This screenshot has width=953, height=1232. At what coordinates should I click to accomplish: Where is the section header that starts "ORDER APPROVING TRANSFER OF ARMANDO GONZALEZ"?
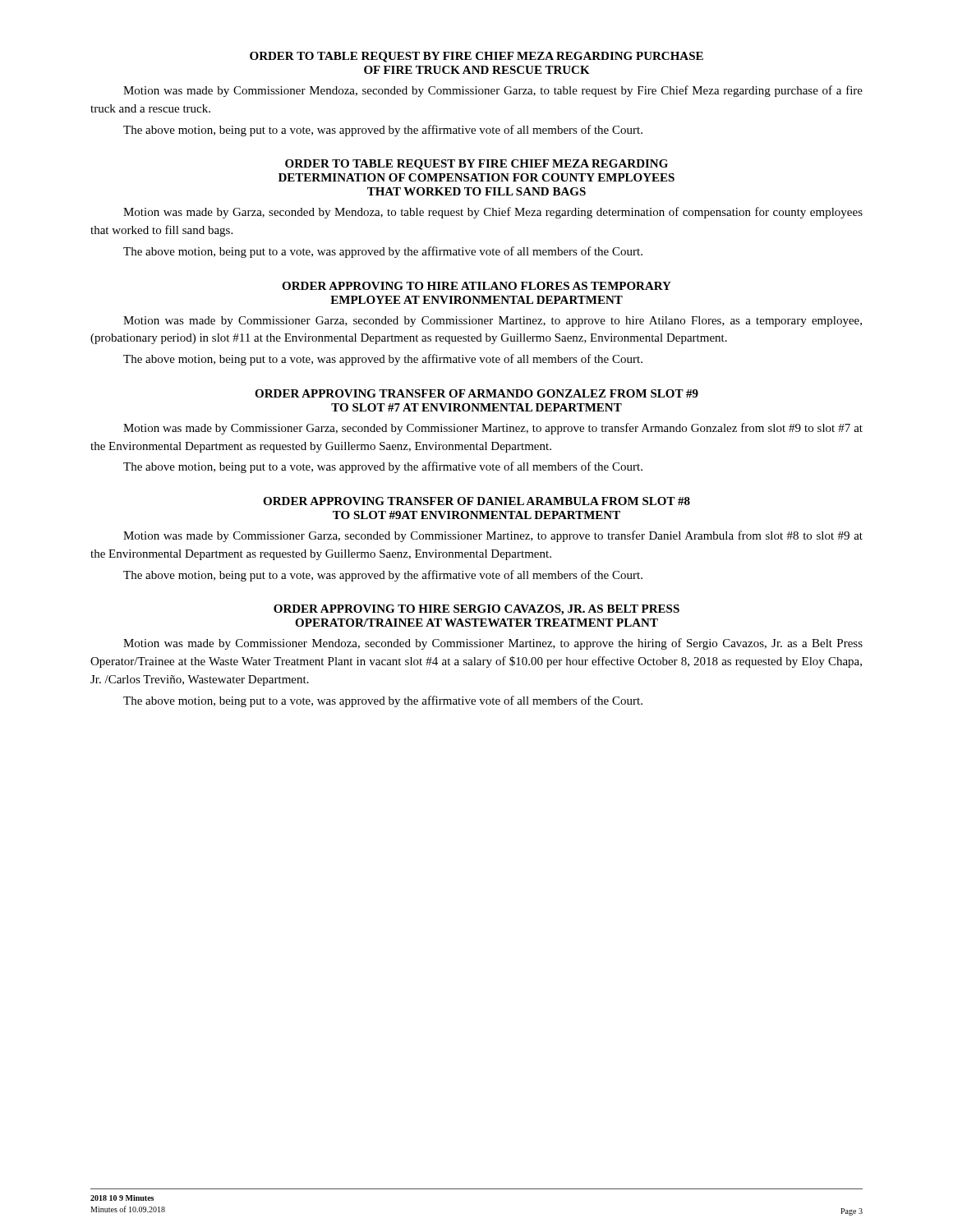click(x=476, y=400)
